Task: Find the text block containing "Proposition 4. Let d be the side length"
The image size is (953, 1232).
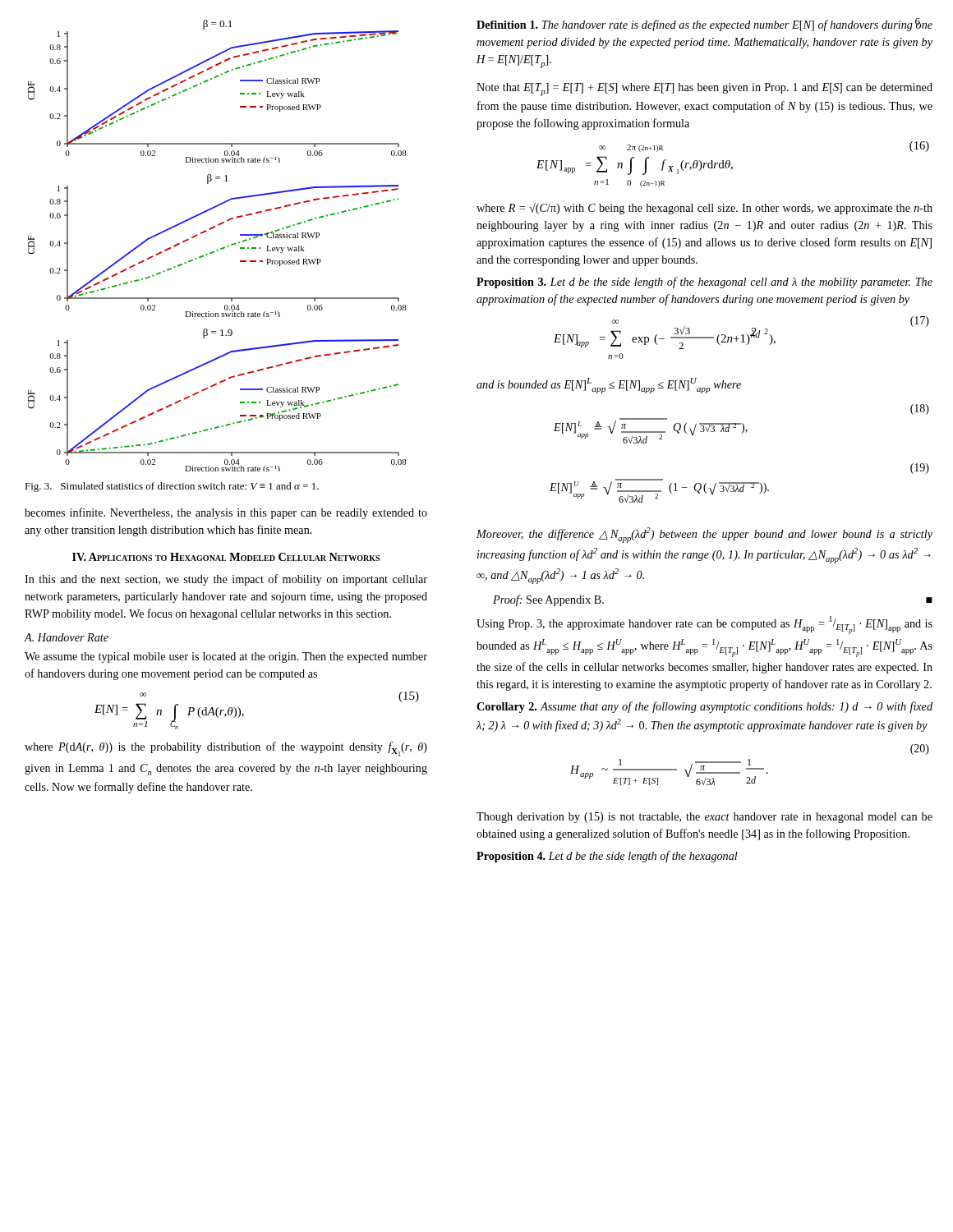Action: [607, 855]
